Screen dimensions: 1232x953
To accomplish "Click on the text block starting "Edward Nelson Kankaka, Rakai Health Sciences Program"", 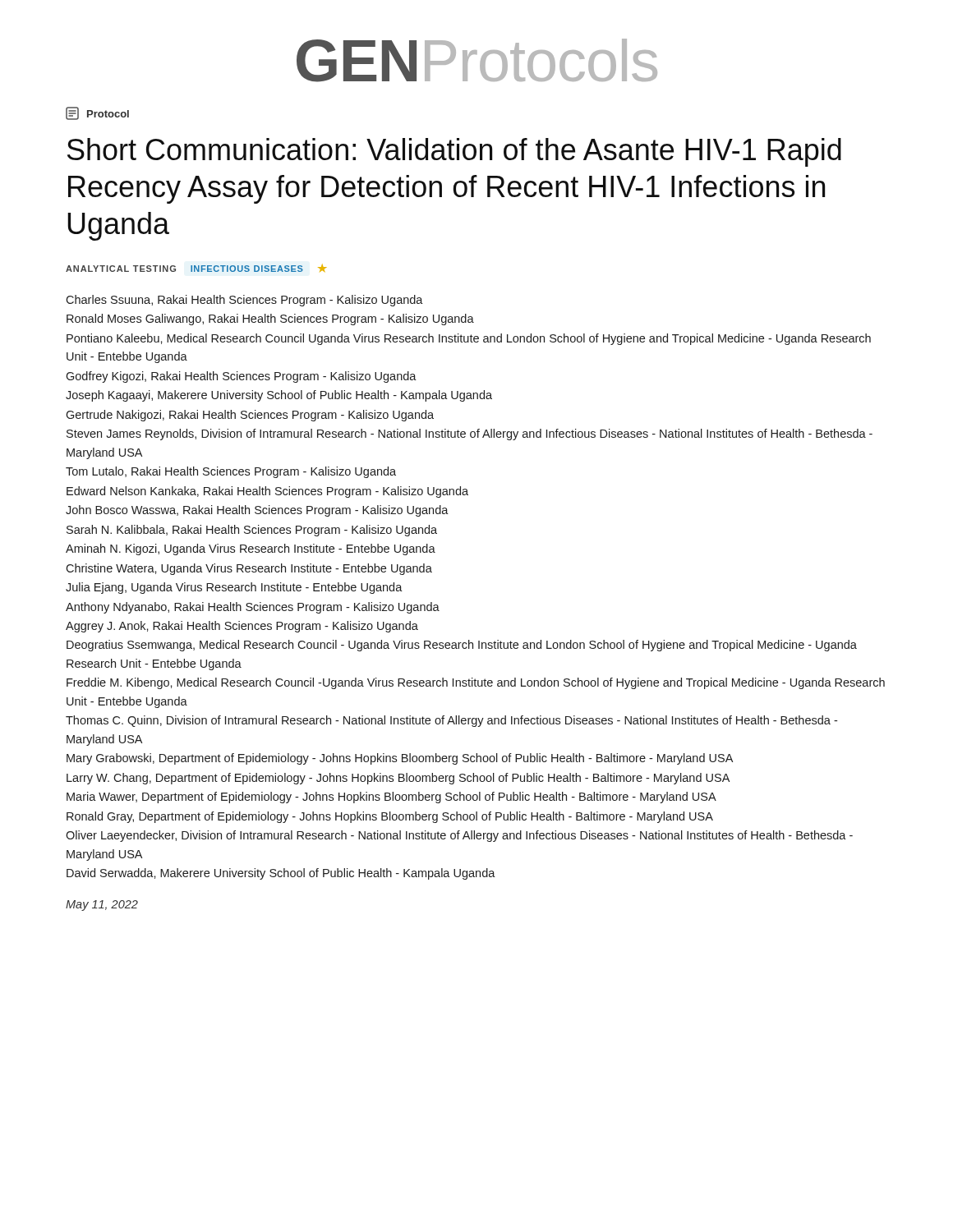I will (x=267, y=491).
